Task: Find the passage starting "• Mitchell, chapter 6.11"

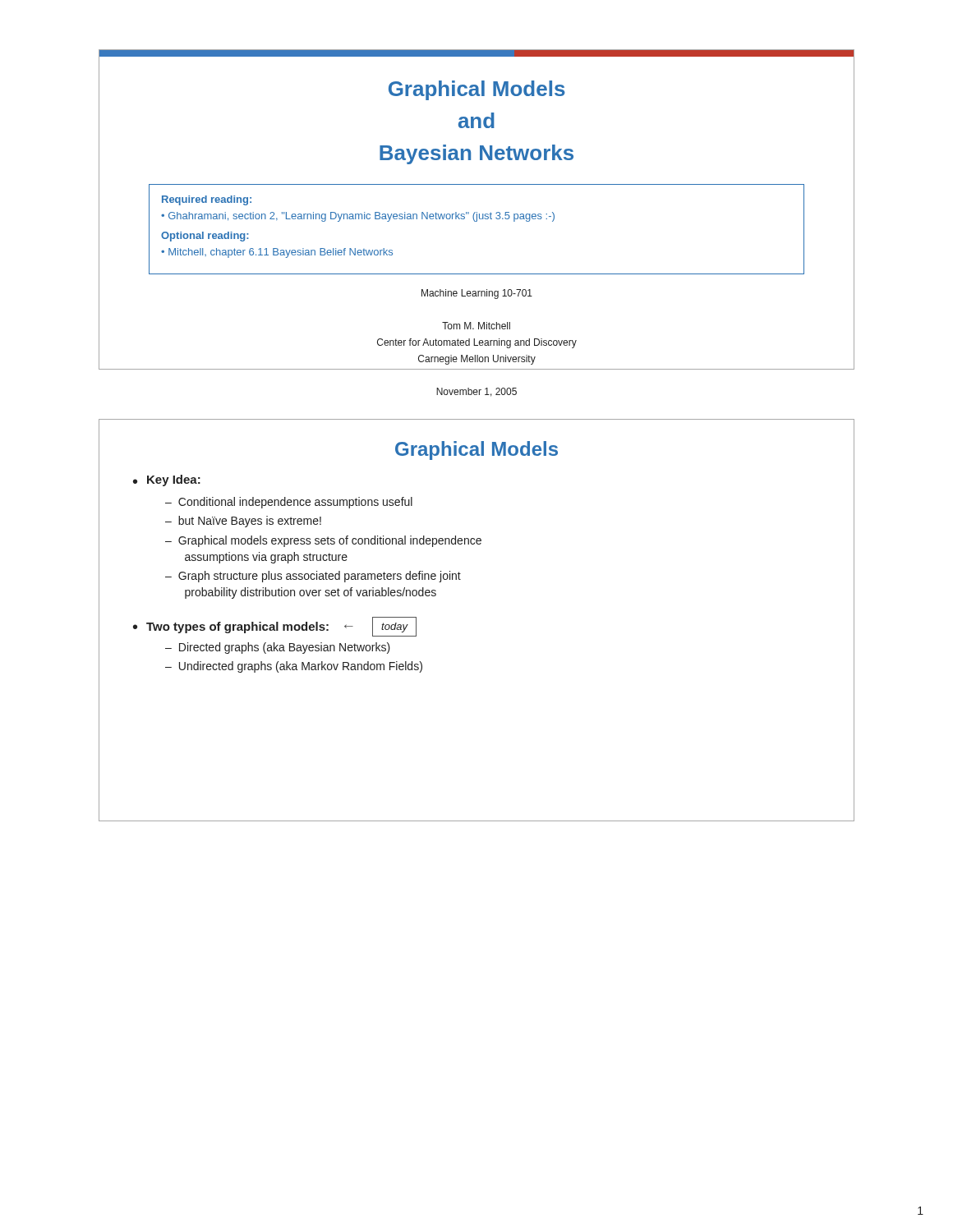Action: pos(277,252)
